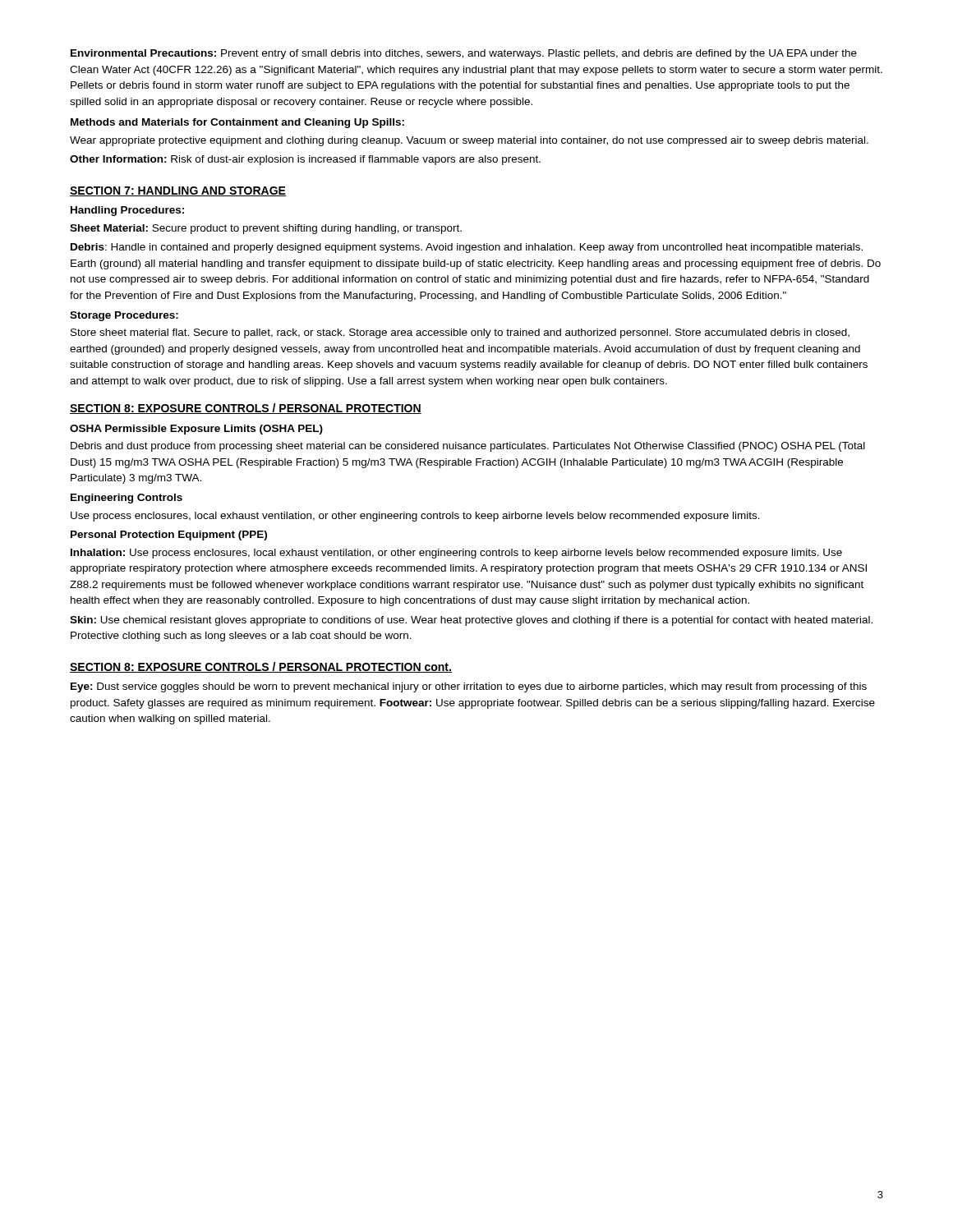The image size is (953, 1232).
Task: Select the text block that says "Debris: Handle in contained"
Action: 476,271
